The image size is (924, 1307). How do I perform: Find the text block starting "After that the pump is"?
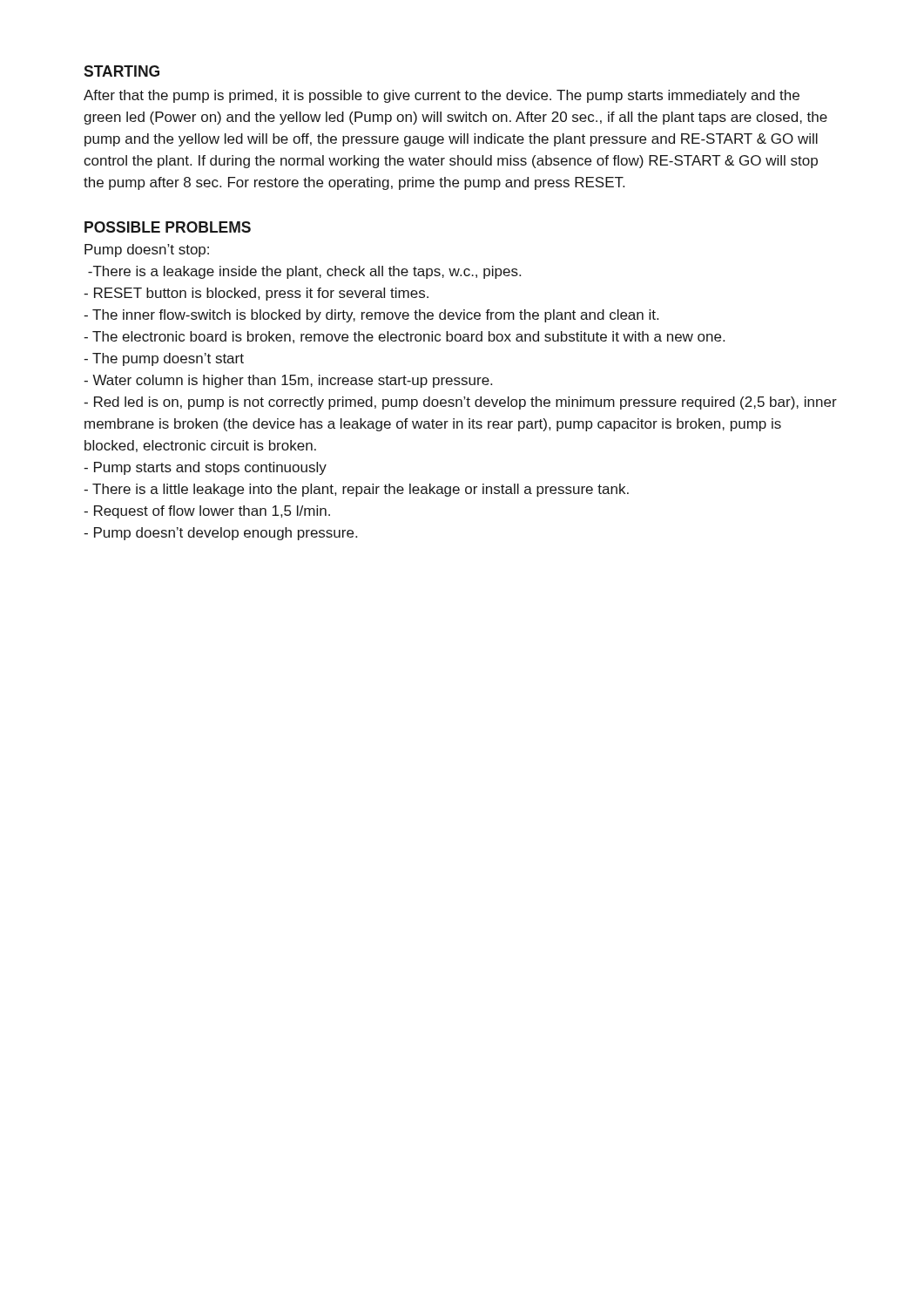pyautogui.click(x=456, y=139)
